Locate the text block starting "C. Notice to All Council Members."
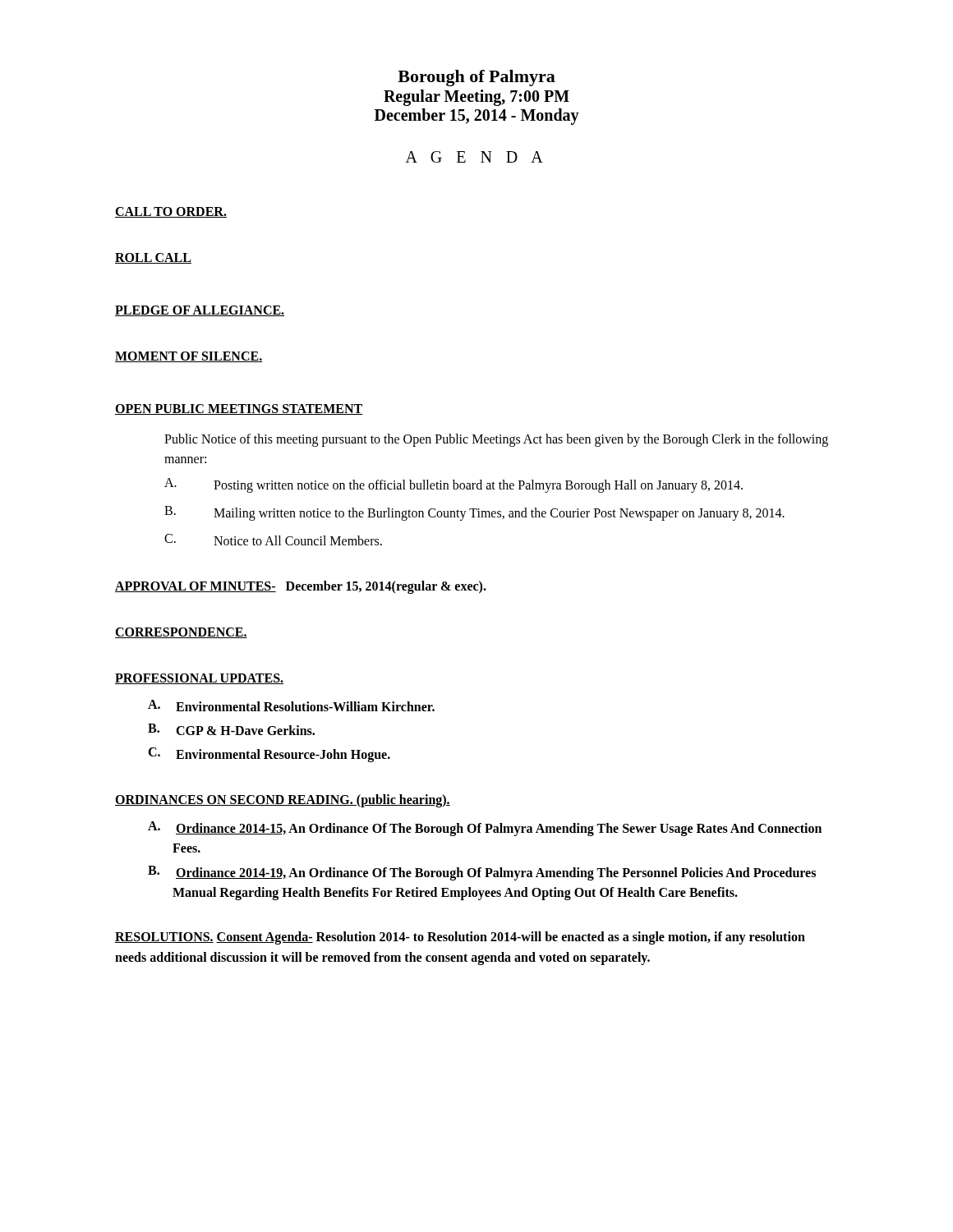The height and width of the screenshot is (1232, 953). pyautogui.click(x=273, y=541)
